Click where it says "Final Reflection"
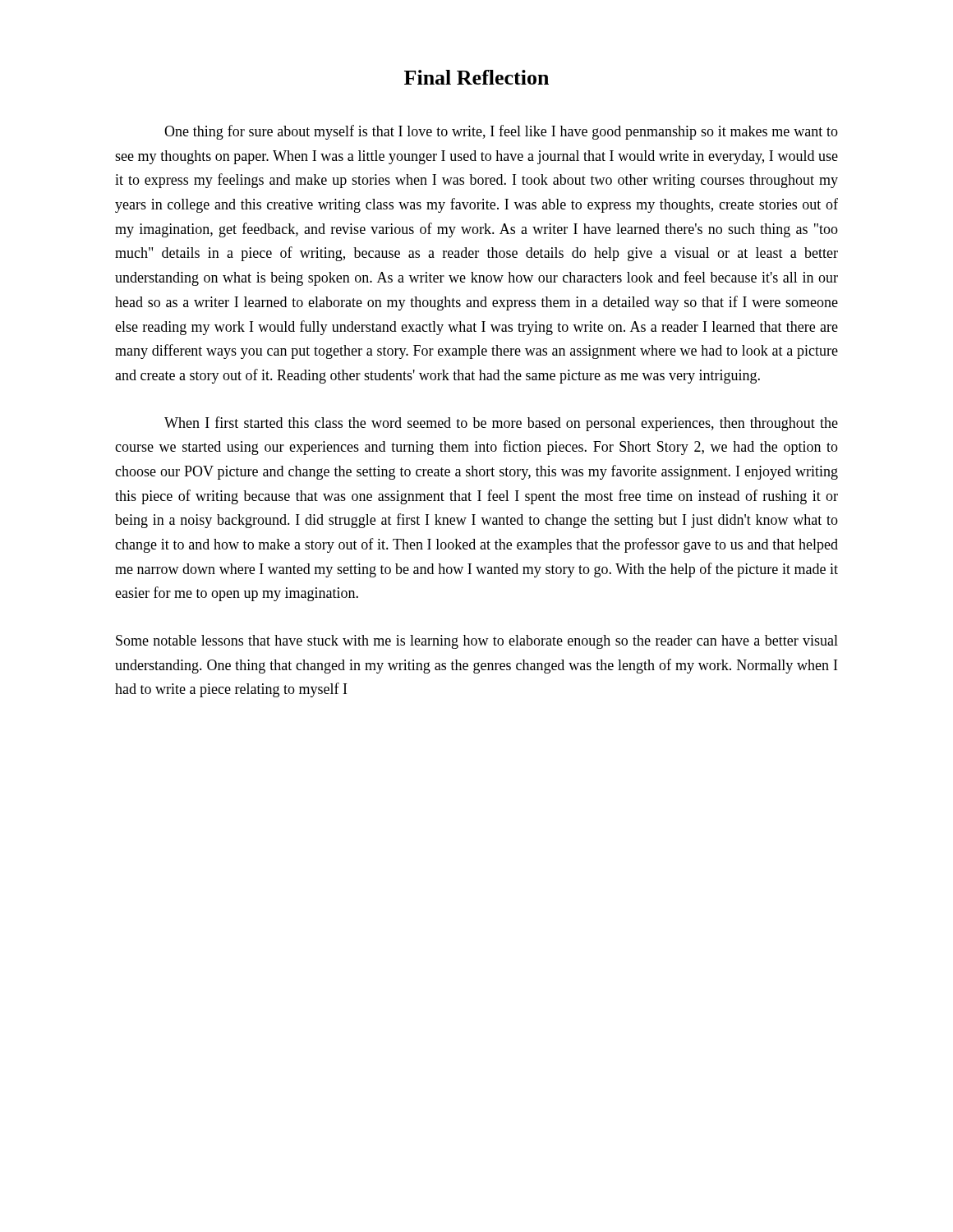The height and width of the screenshot is (1232, 953). [476, 78]
